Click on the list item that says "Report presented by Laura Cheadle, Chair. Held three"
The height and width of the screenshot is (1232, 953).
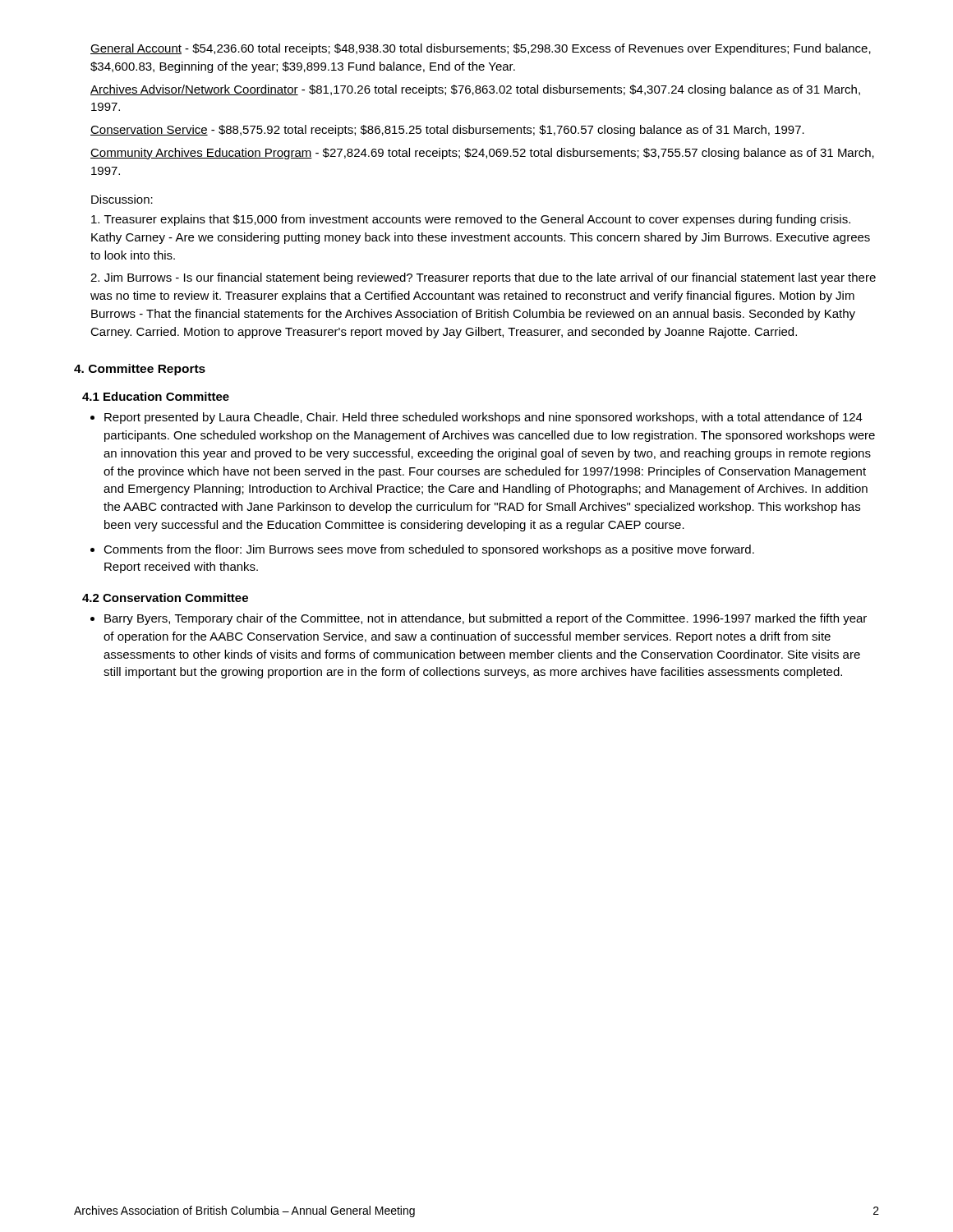[x=489, y=471]
